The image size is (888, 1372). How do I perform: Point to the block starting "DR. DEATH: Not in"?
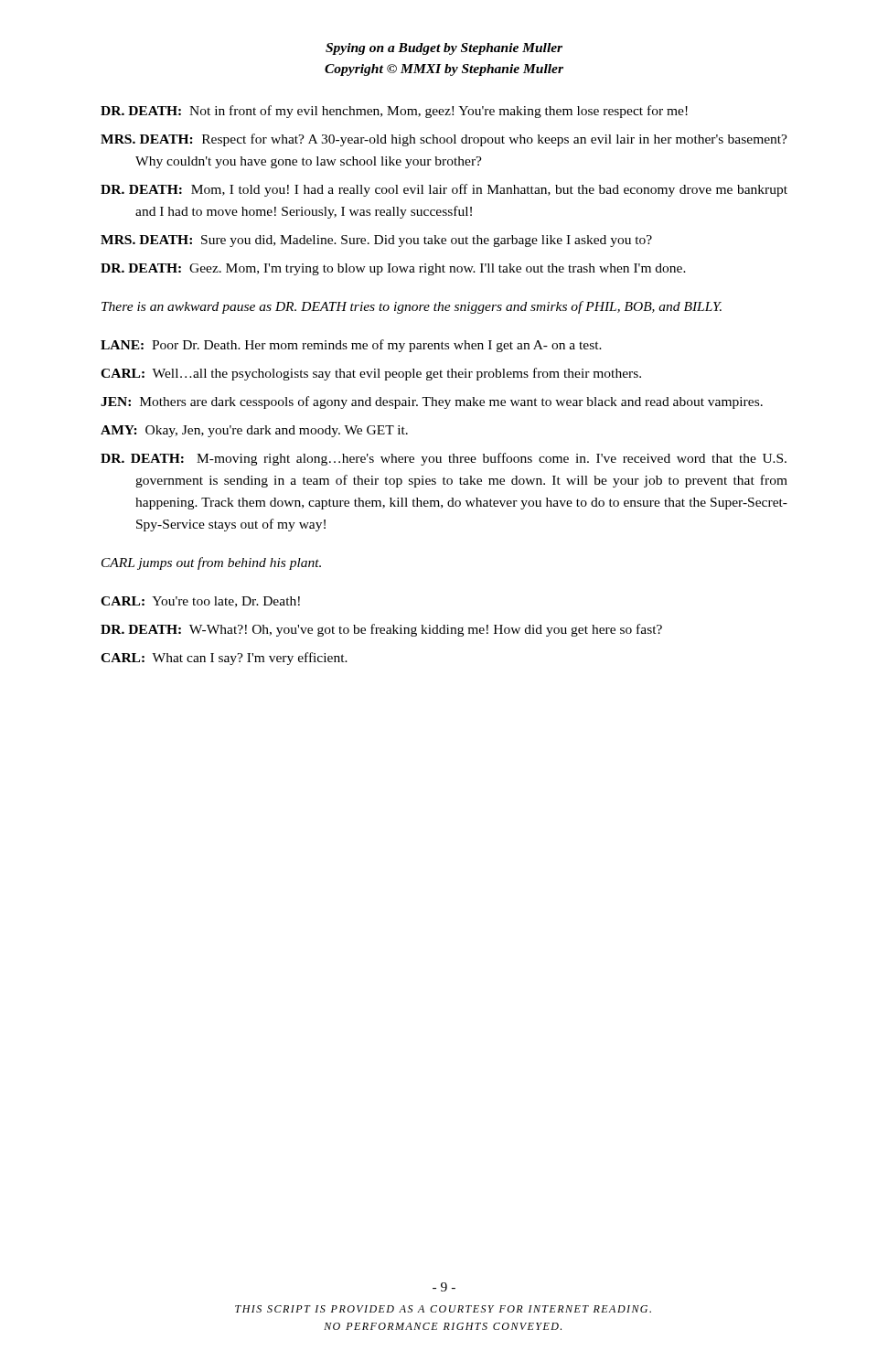[x=395, y=110]
